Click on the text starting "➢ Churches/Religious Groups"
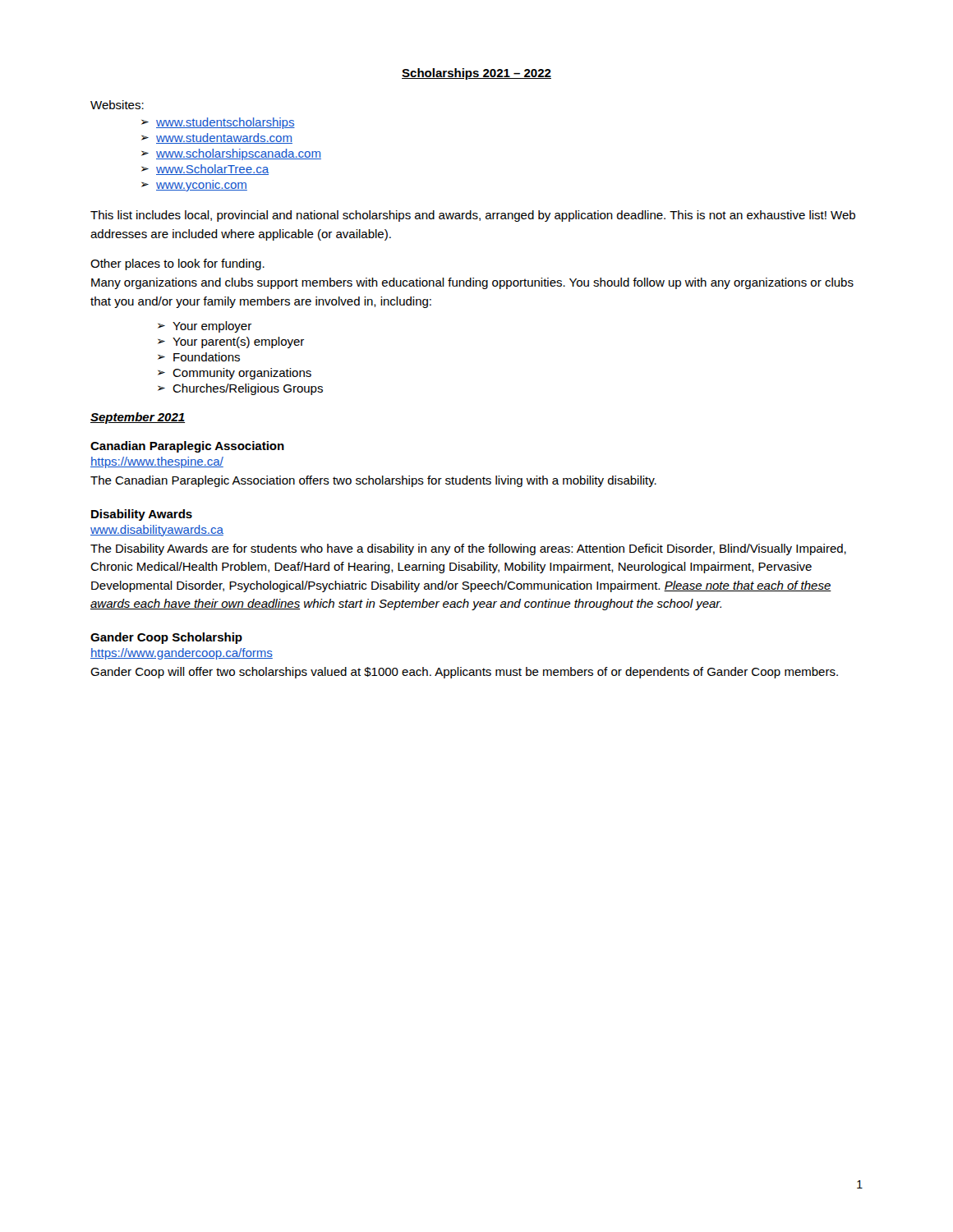This screenshot has width=953, height=1232. coord(240,388)
